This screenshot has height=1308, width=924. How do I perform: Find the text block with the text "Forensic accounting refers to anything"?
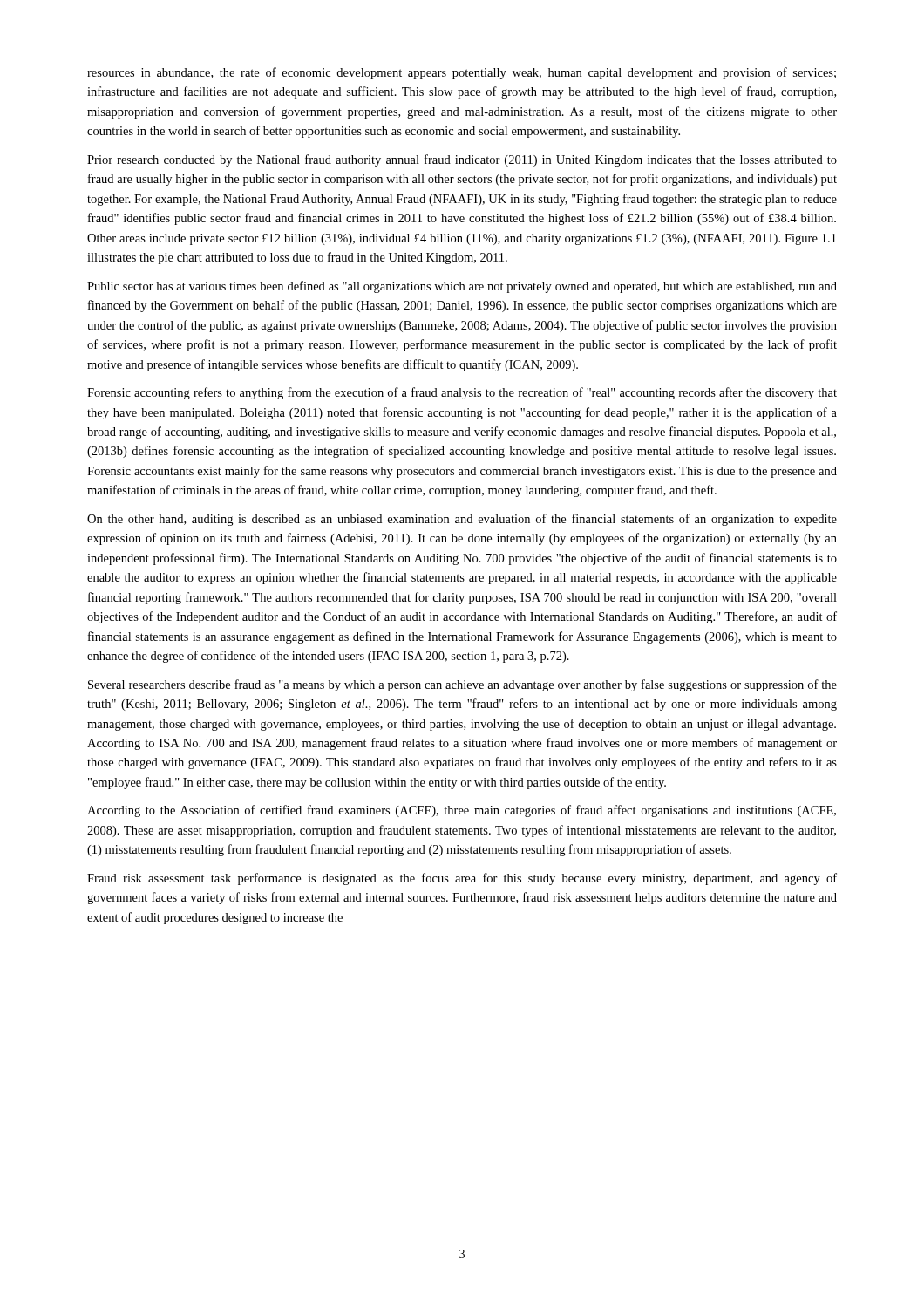pyautogui.click(x=462, y=441)
